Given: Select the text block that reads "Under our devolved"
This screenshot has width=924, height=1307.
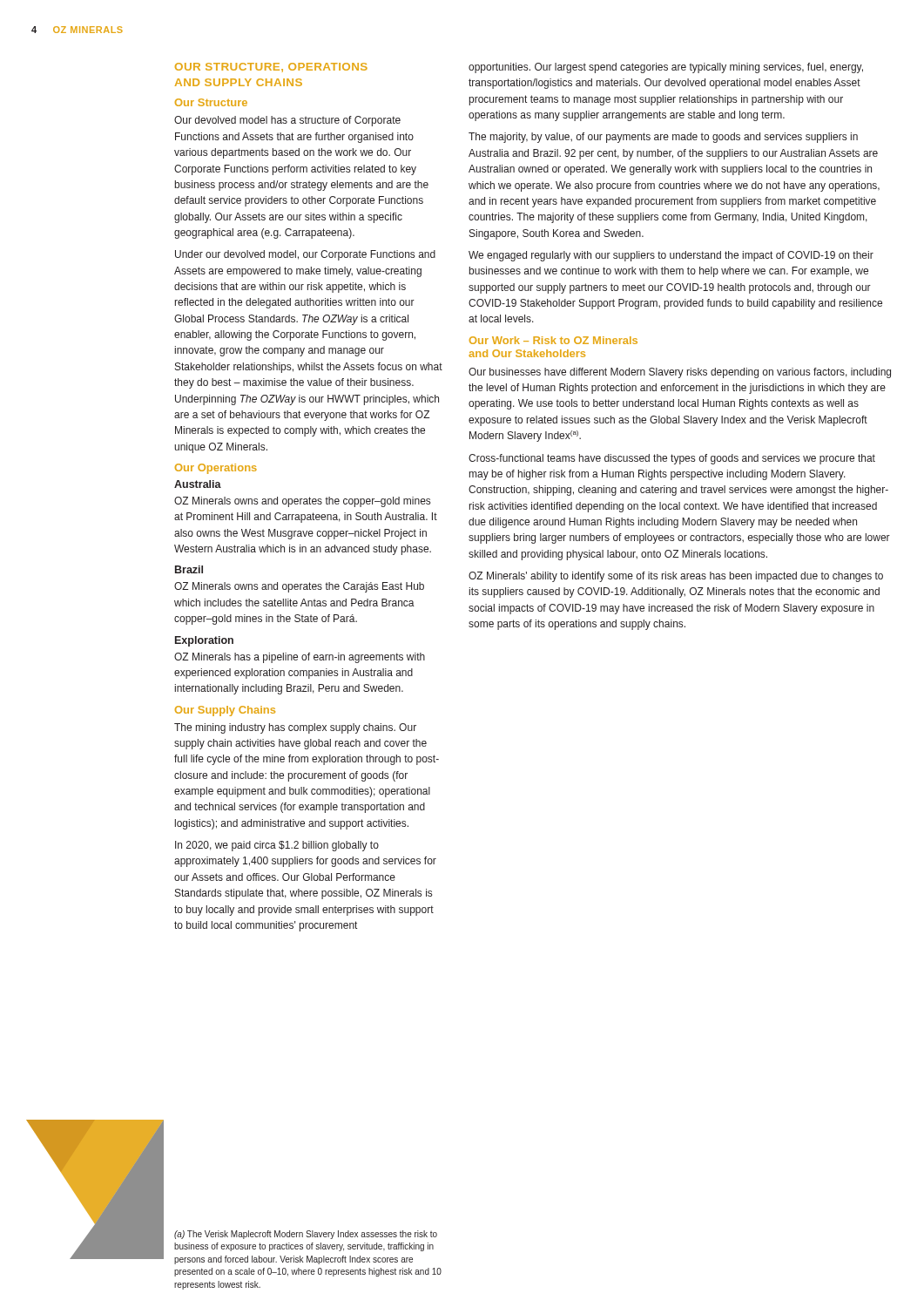Looking at the screenshot, I should [308, 351].
